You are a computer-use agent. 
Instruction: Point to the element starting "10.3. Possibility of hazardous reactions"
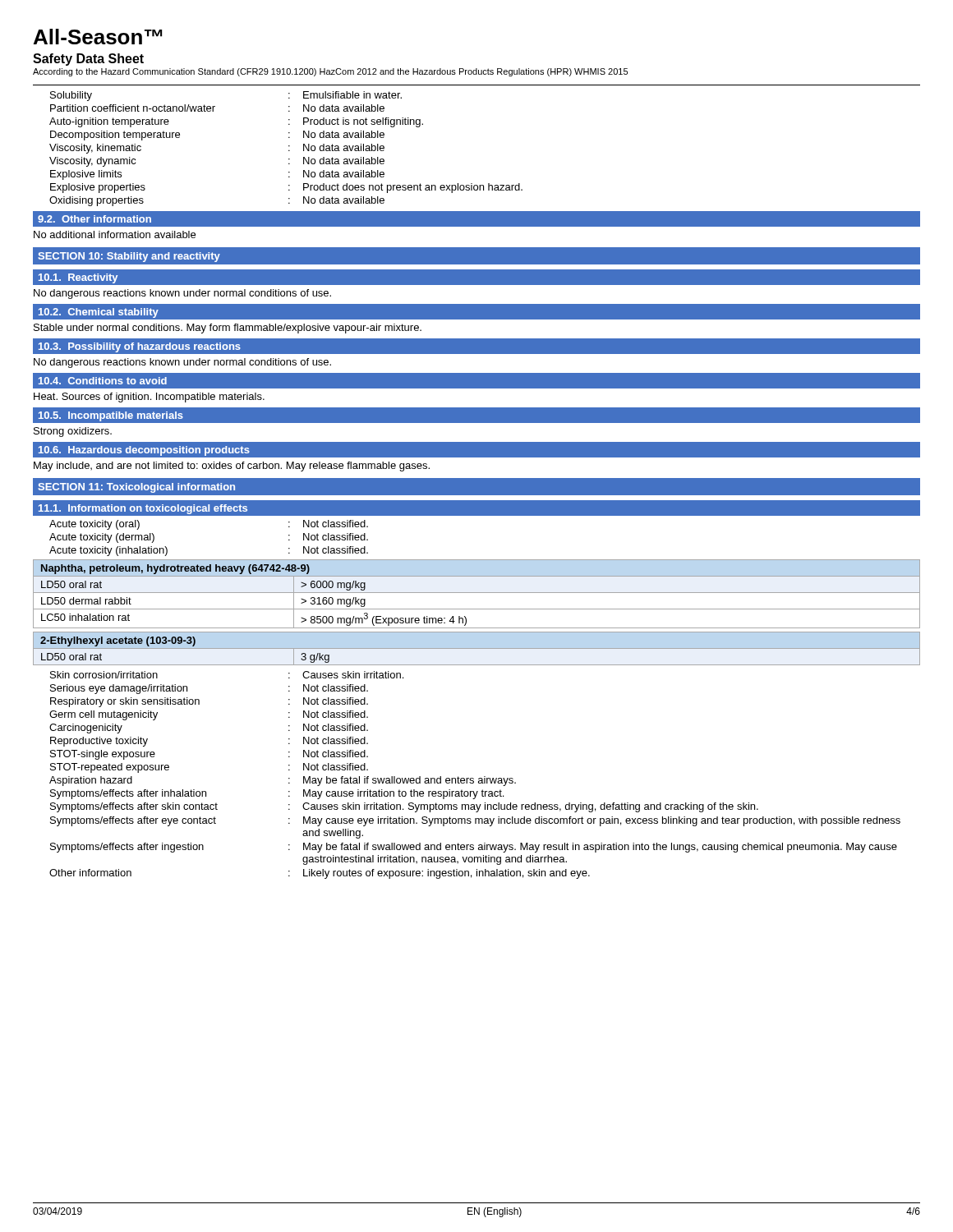pyautogui.click(x=476, y=346)
